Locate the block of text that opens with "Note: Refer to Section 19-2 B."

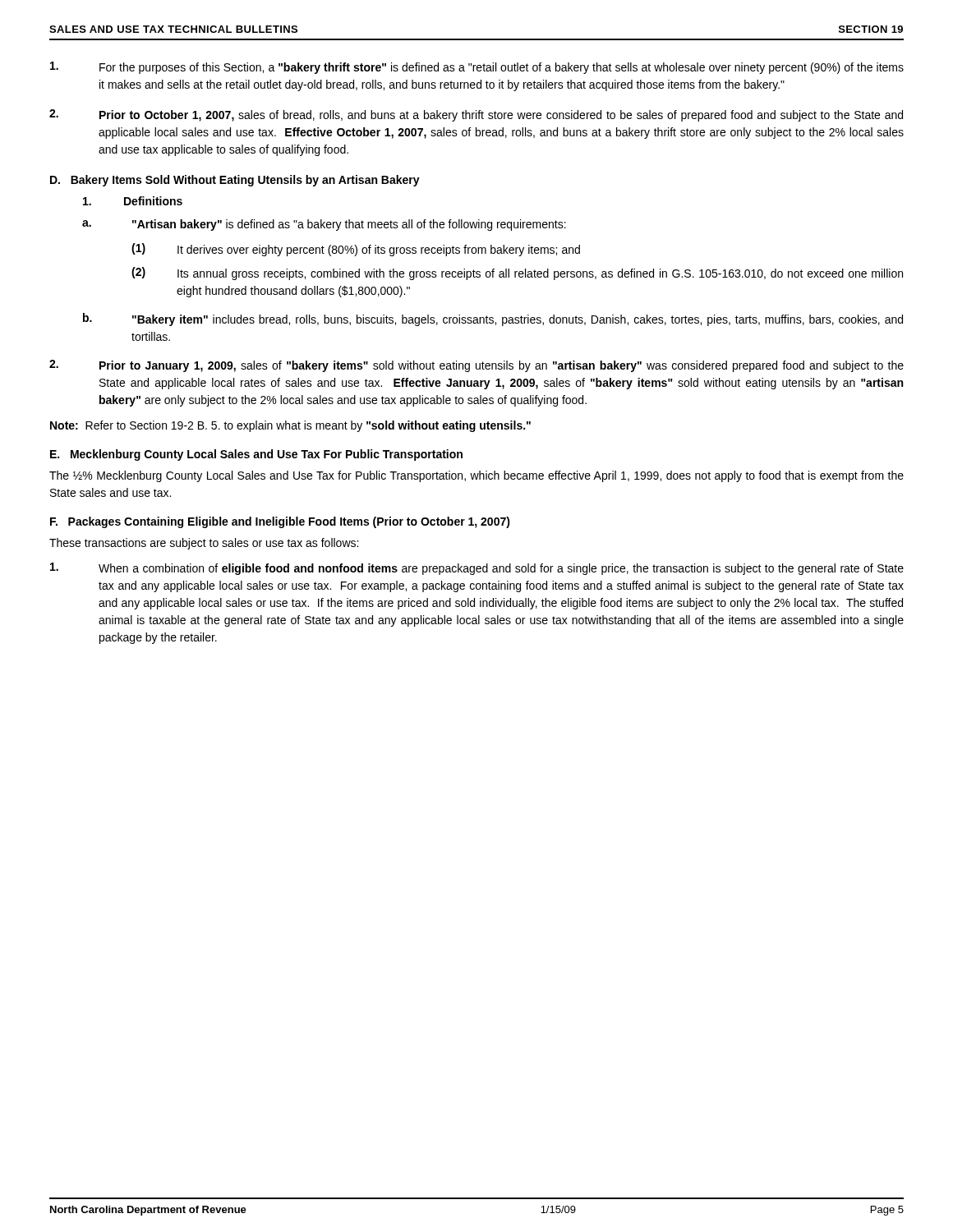290,425
